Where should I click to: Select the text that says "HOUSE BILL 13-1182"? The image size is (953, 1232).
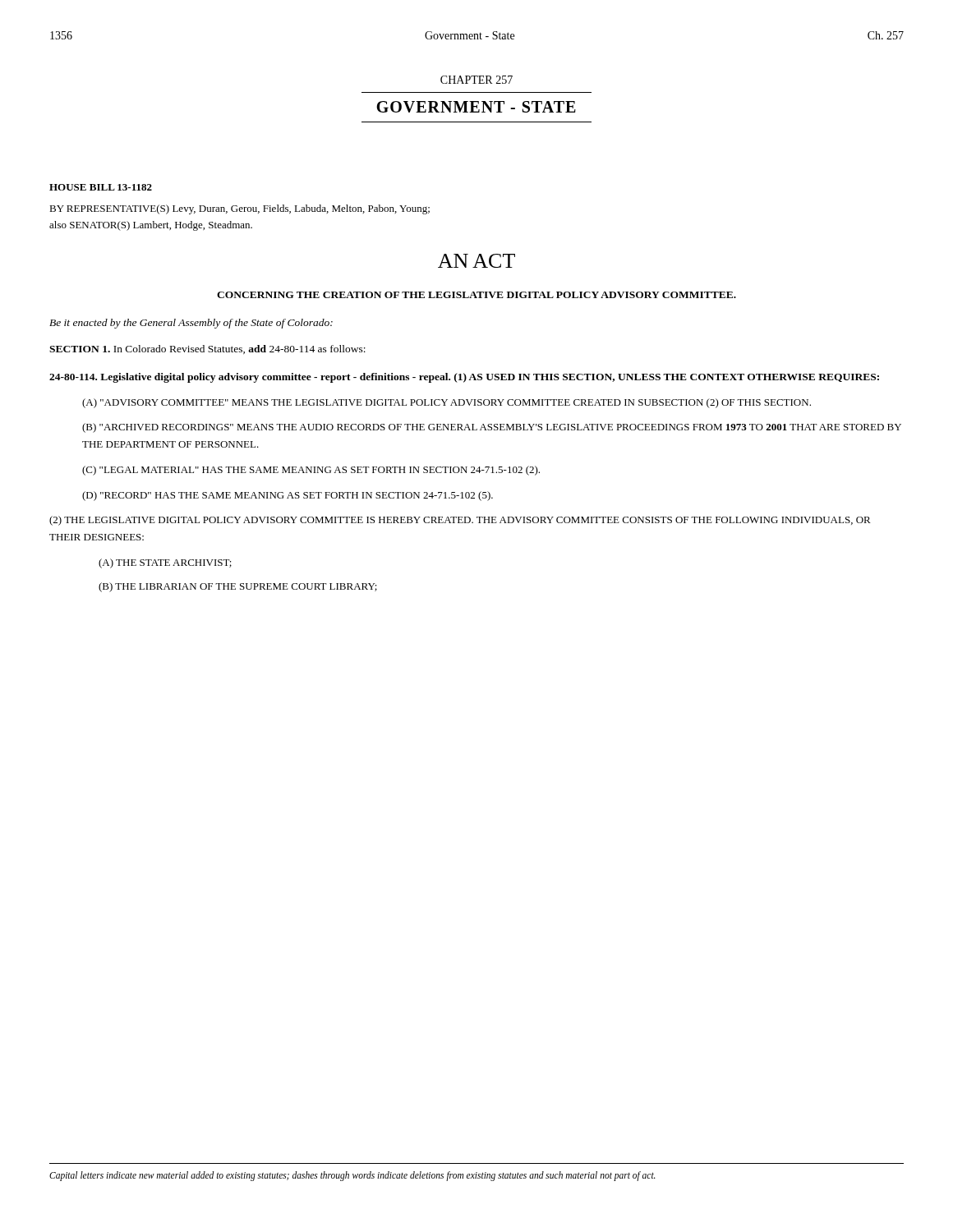tap(101, 187)
